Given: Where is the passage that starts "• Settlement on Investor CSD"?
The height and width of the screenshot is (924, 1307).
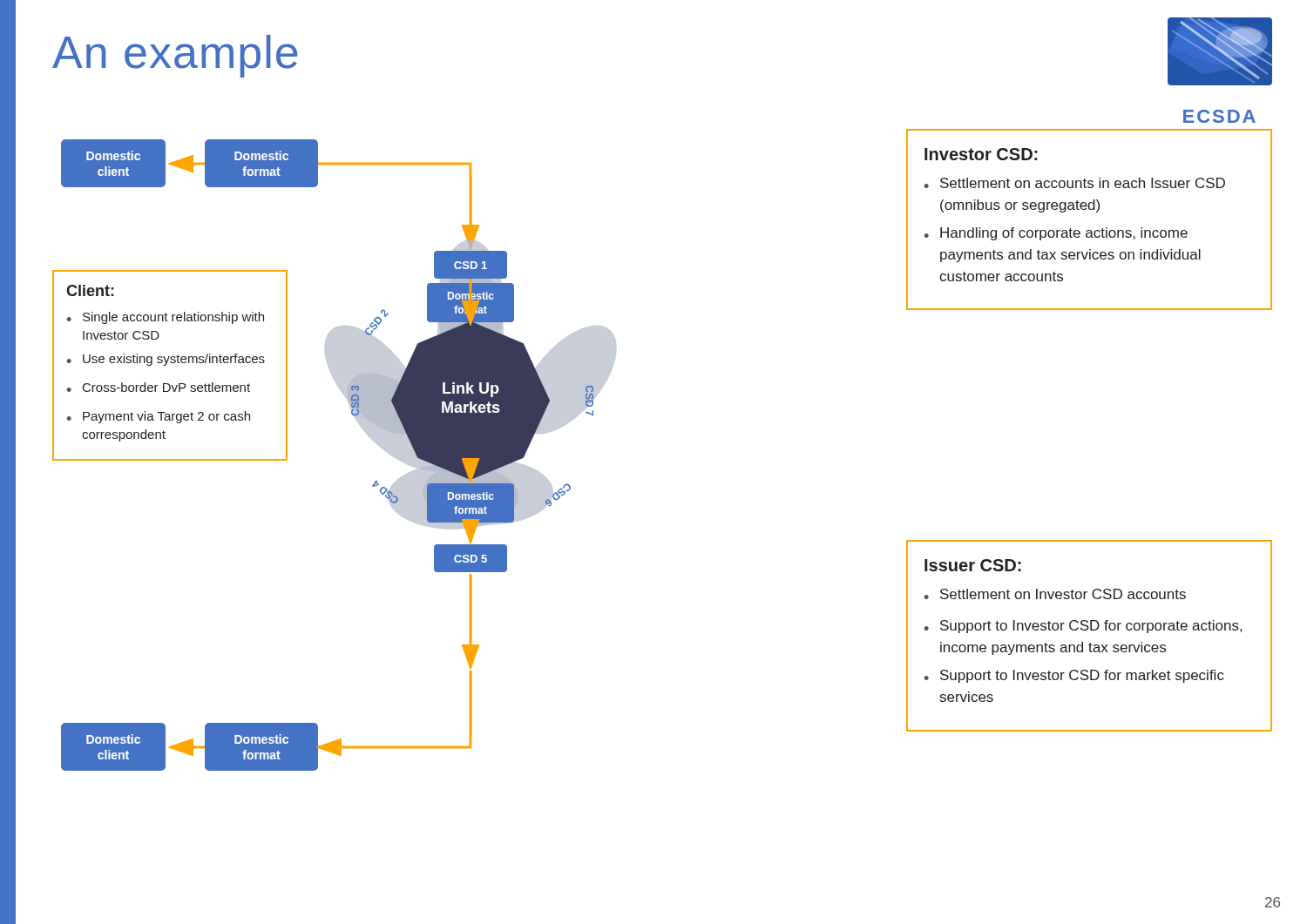Looking at the screenshot, I should tap(1055, 597).
